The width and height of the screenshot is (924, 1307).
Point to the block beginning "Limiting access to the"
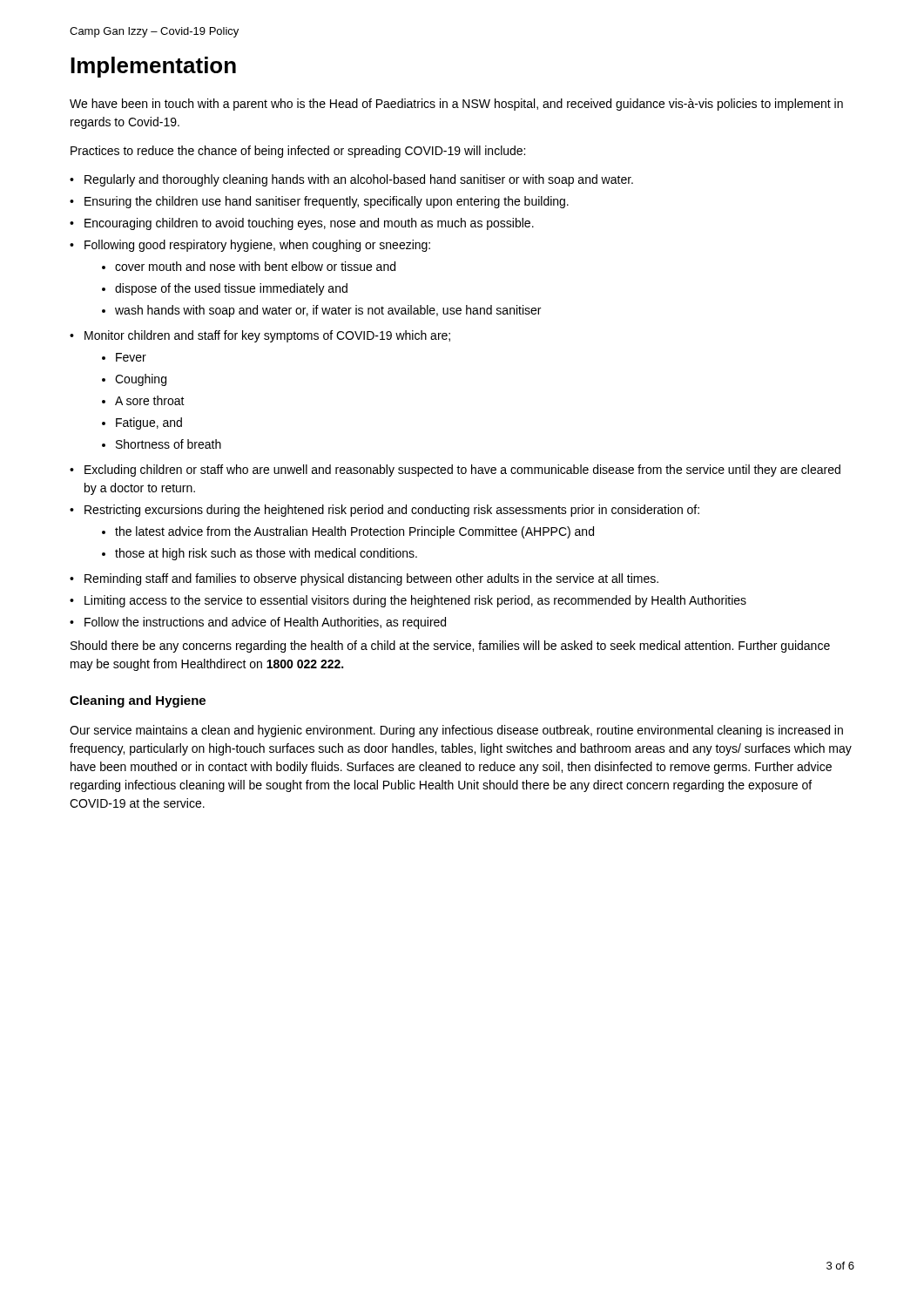pyautogui.click(x=462, y=601)
